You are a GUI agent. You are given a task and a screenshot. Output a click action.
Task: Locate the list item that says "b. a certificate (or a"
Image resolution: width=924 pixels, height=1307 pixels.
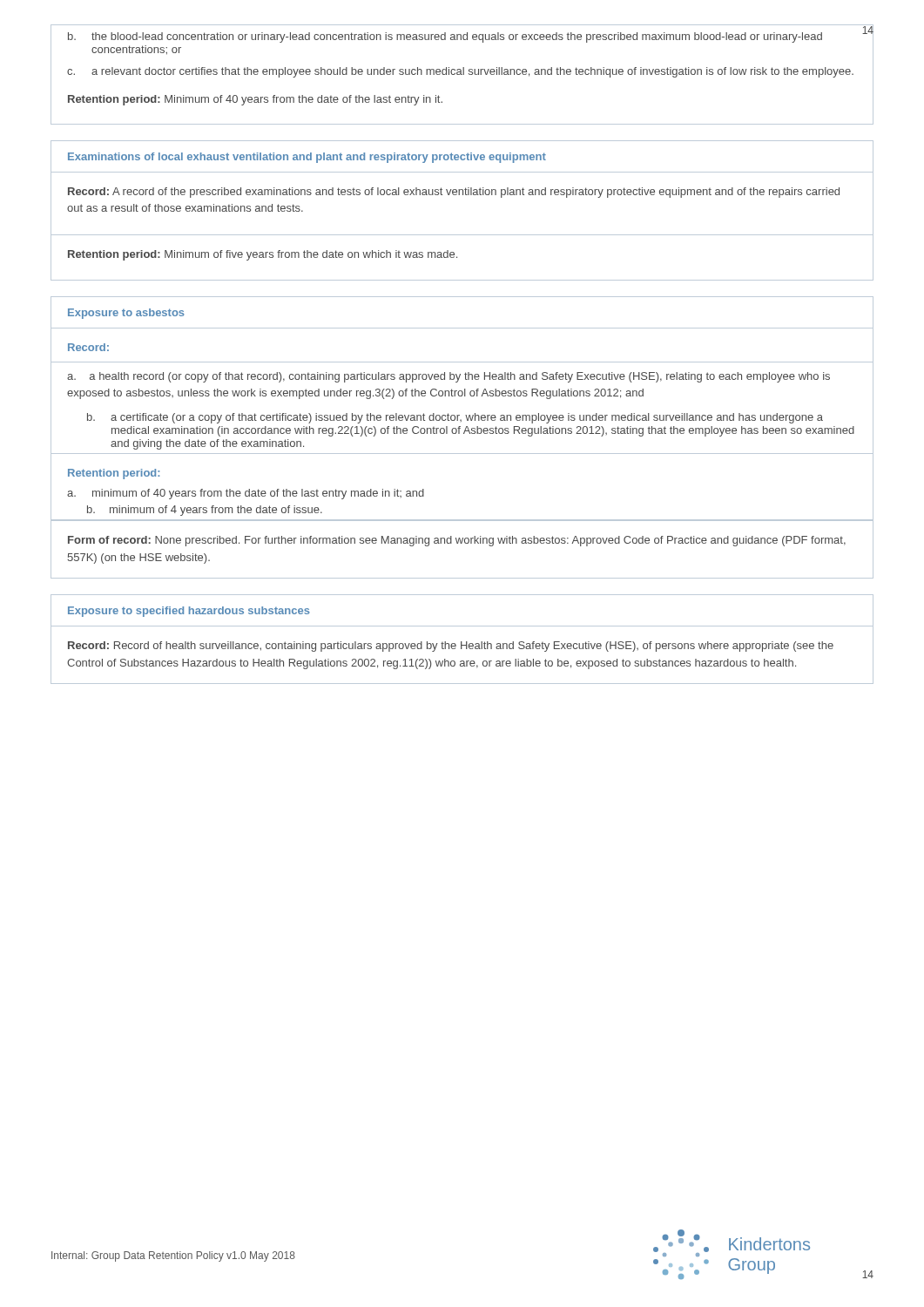pos(472,430)
